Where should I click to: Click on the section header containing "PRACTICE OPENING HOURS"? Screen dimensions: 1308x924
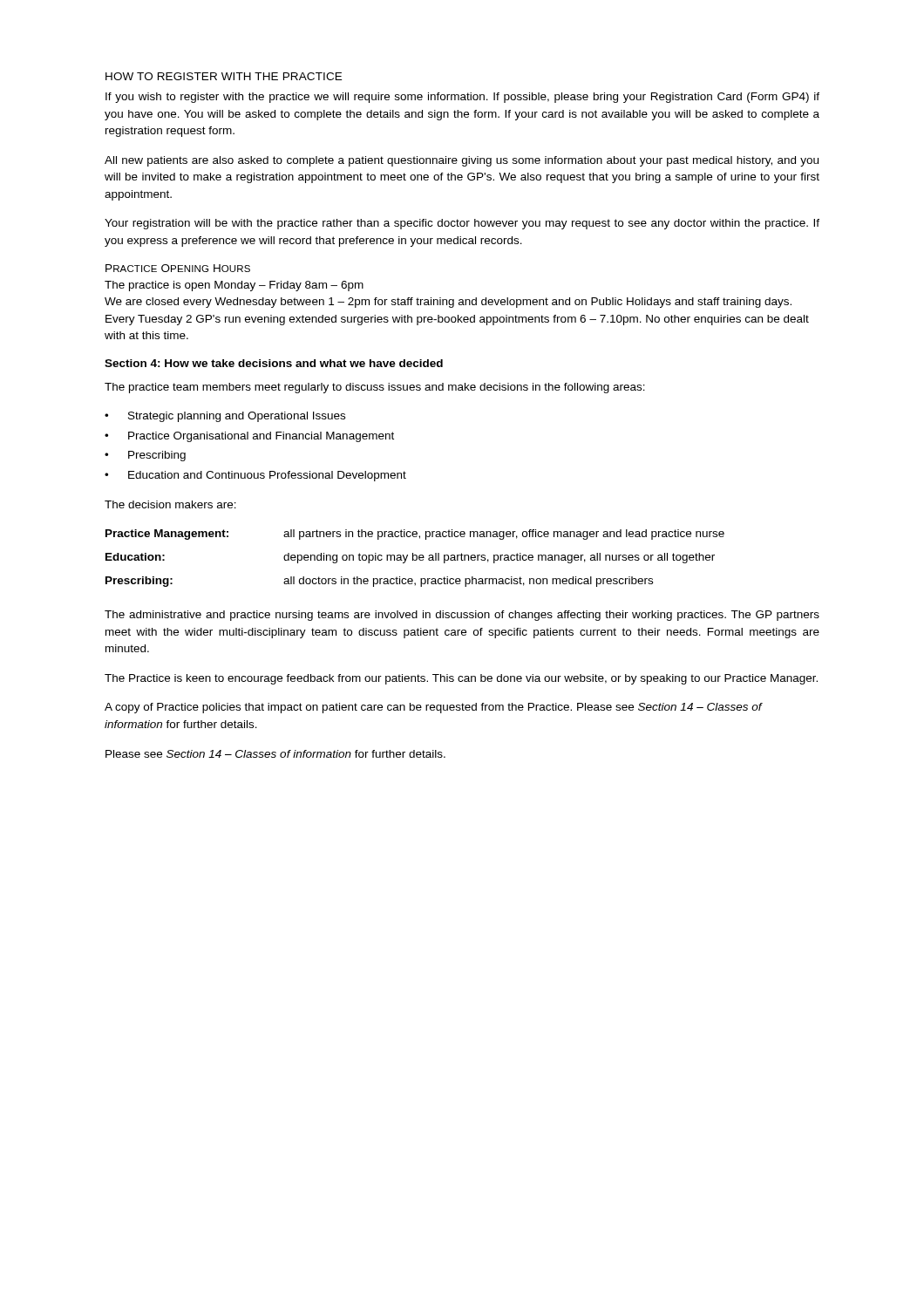pos(178,268)
